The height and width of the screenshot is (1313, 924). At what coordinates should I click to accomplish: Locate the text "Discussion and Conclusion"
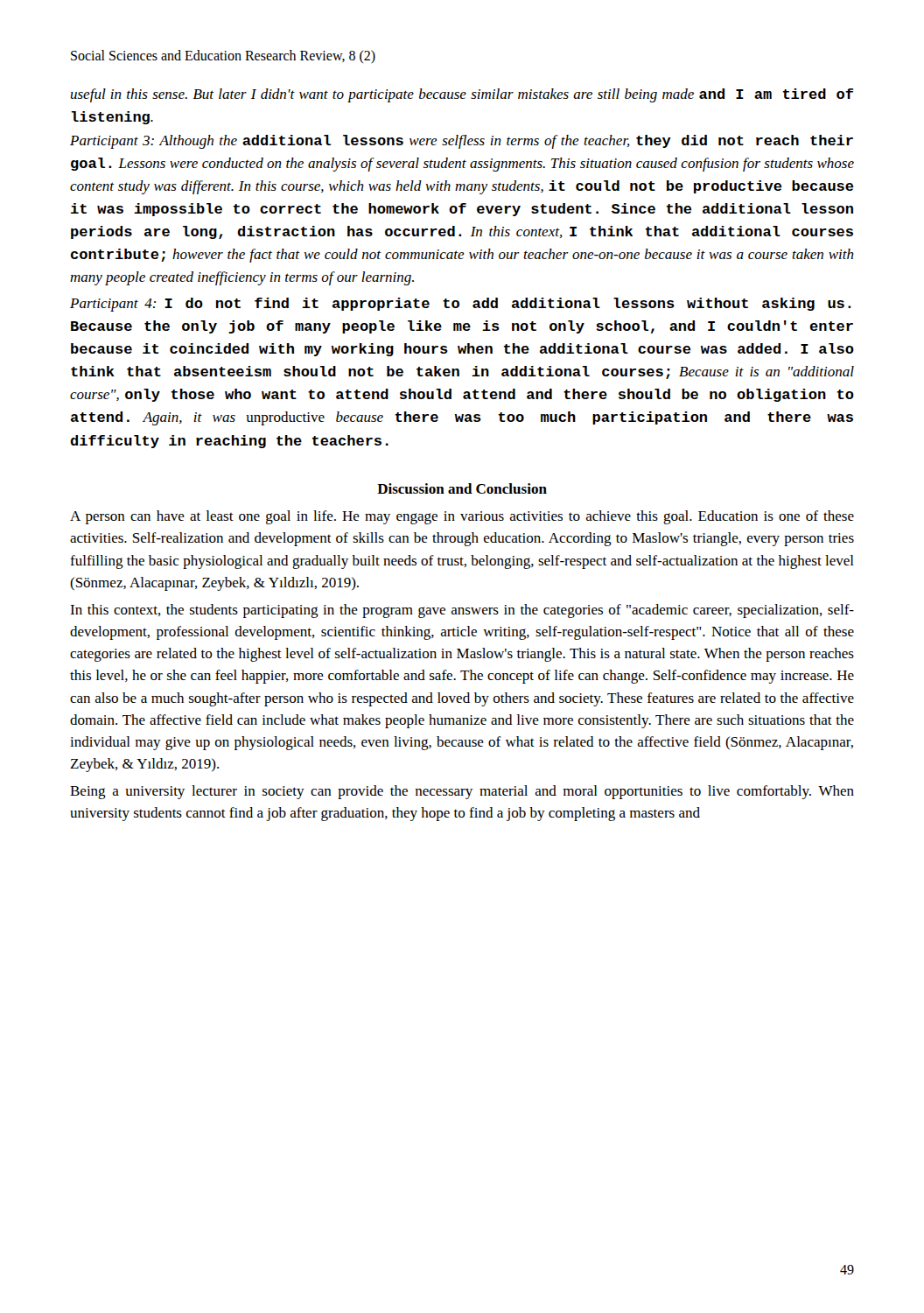(462, 489)
